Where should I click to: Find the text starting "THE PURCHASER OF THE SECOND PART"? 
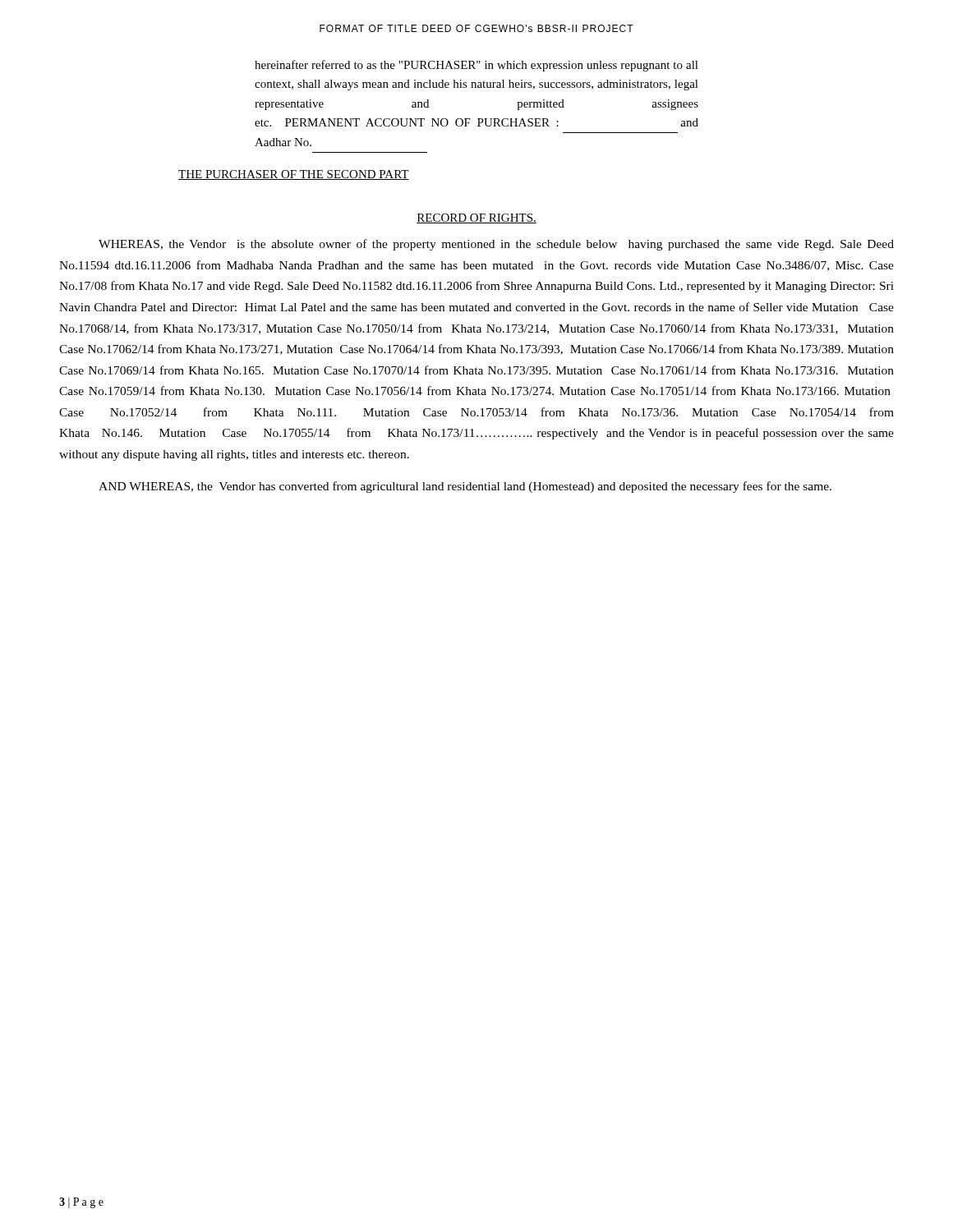click(293, 174)
